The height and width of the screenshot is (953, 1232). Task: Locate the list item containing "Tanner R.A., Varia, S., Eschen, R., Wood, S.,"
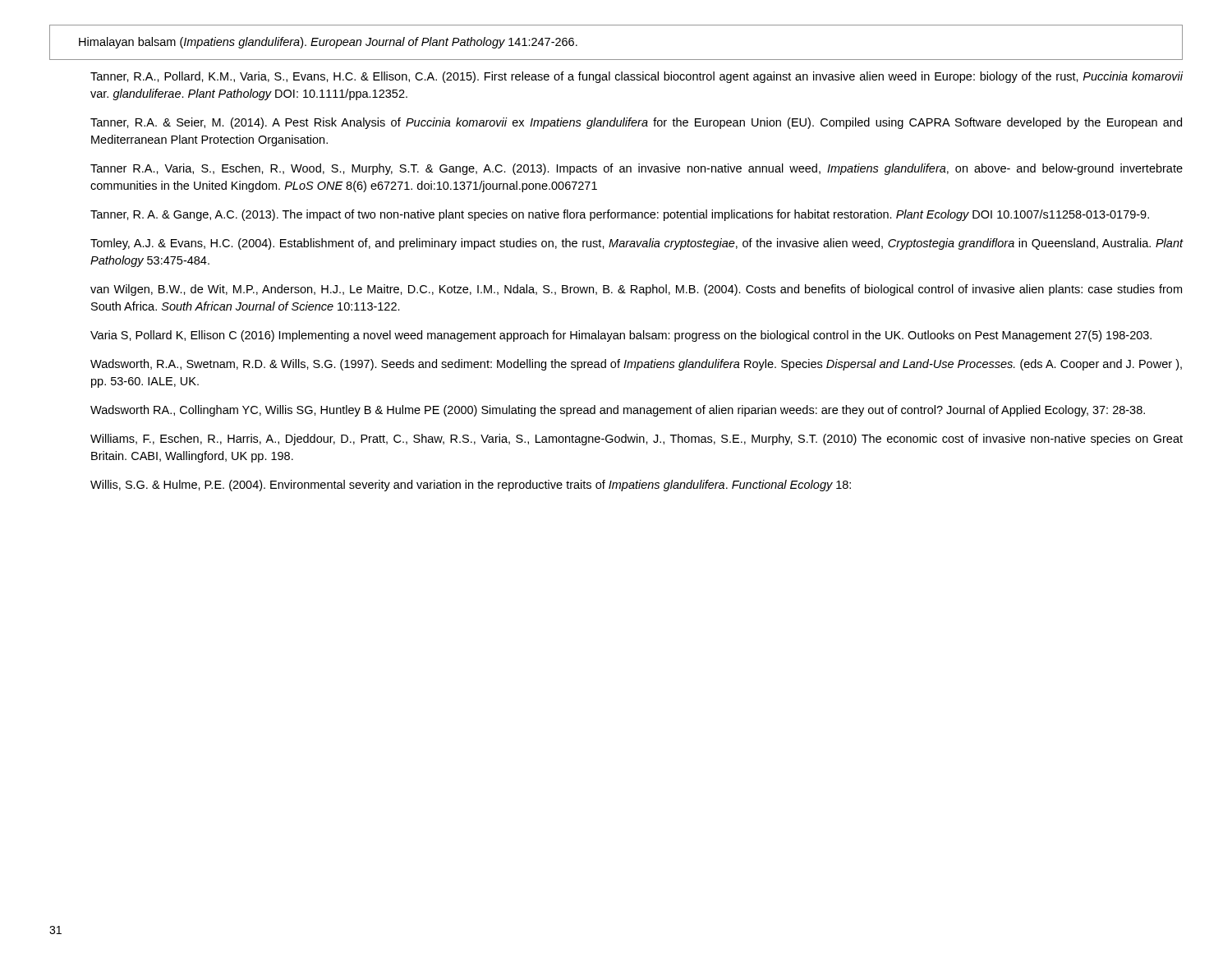pyautogui.click(x=637, y=177)
